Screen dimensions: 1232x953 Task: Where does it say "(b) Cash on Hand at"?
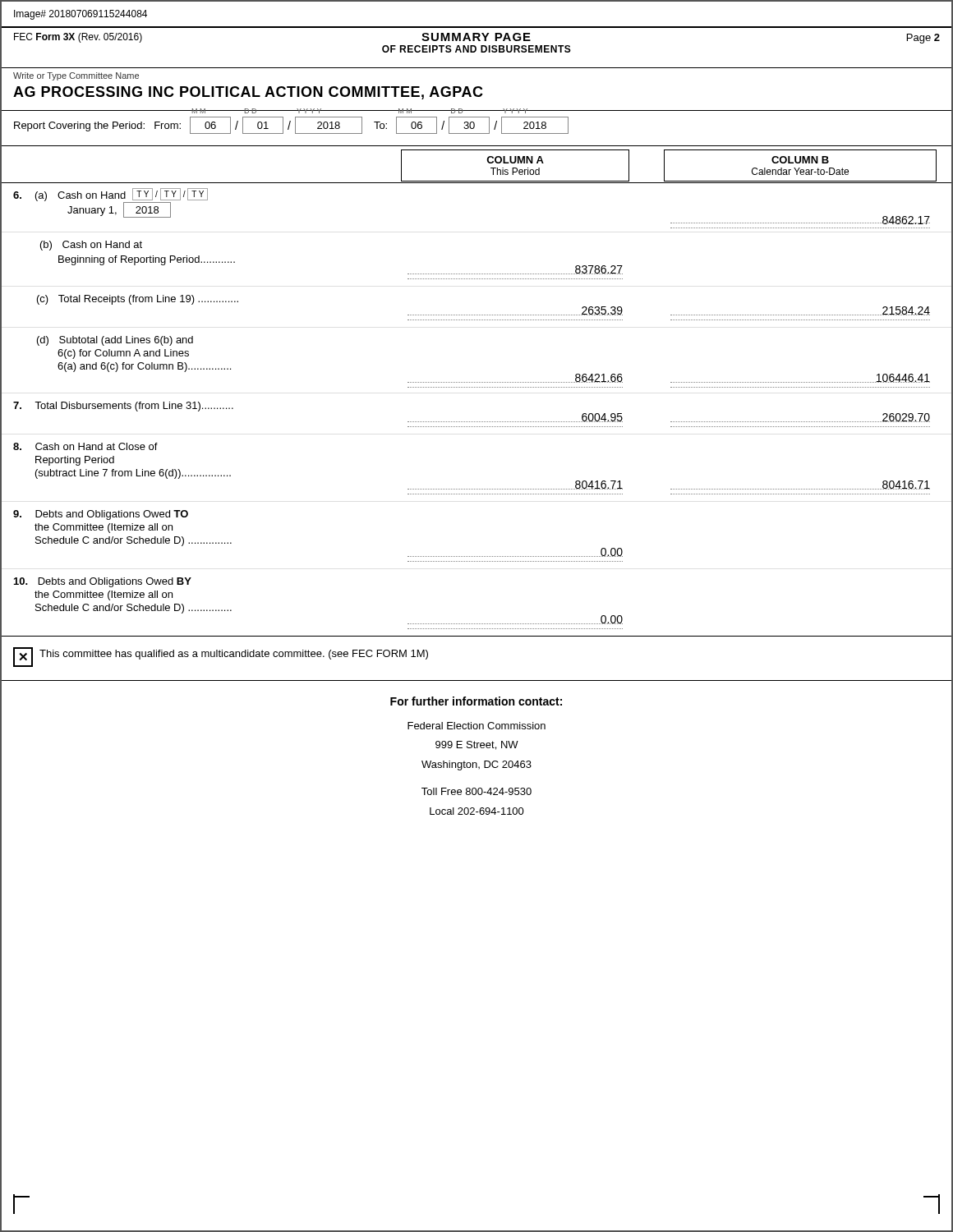click(x=91, y=244)
